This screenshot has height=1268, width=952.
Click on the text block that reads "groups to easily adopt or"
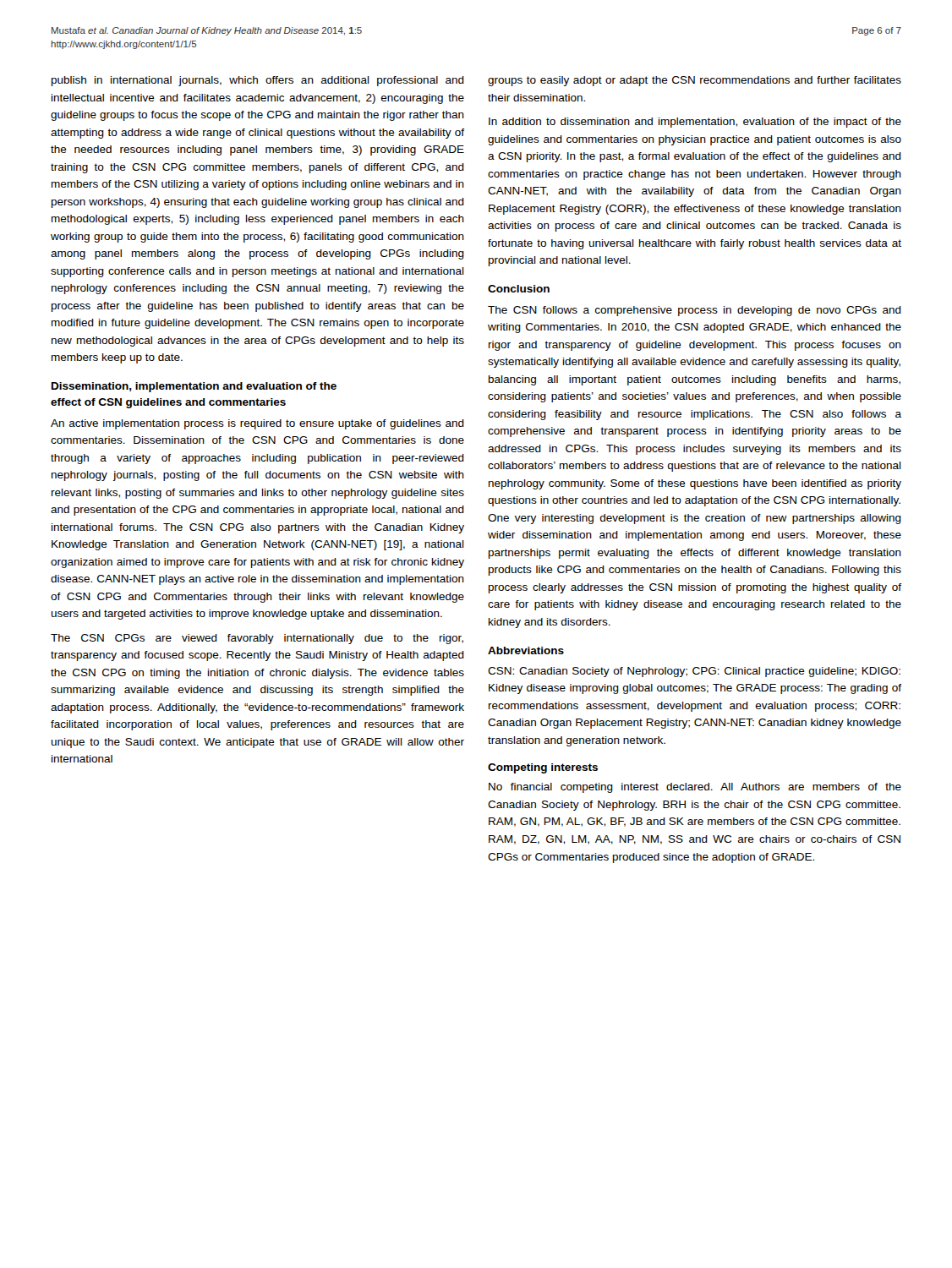click(695, 171)
